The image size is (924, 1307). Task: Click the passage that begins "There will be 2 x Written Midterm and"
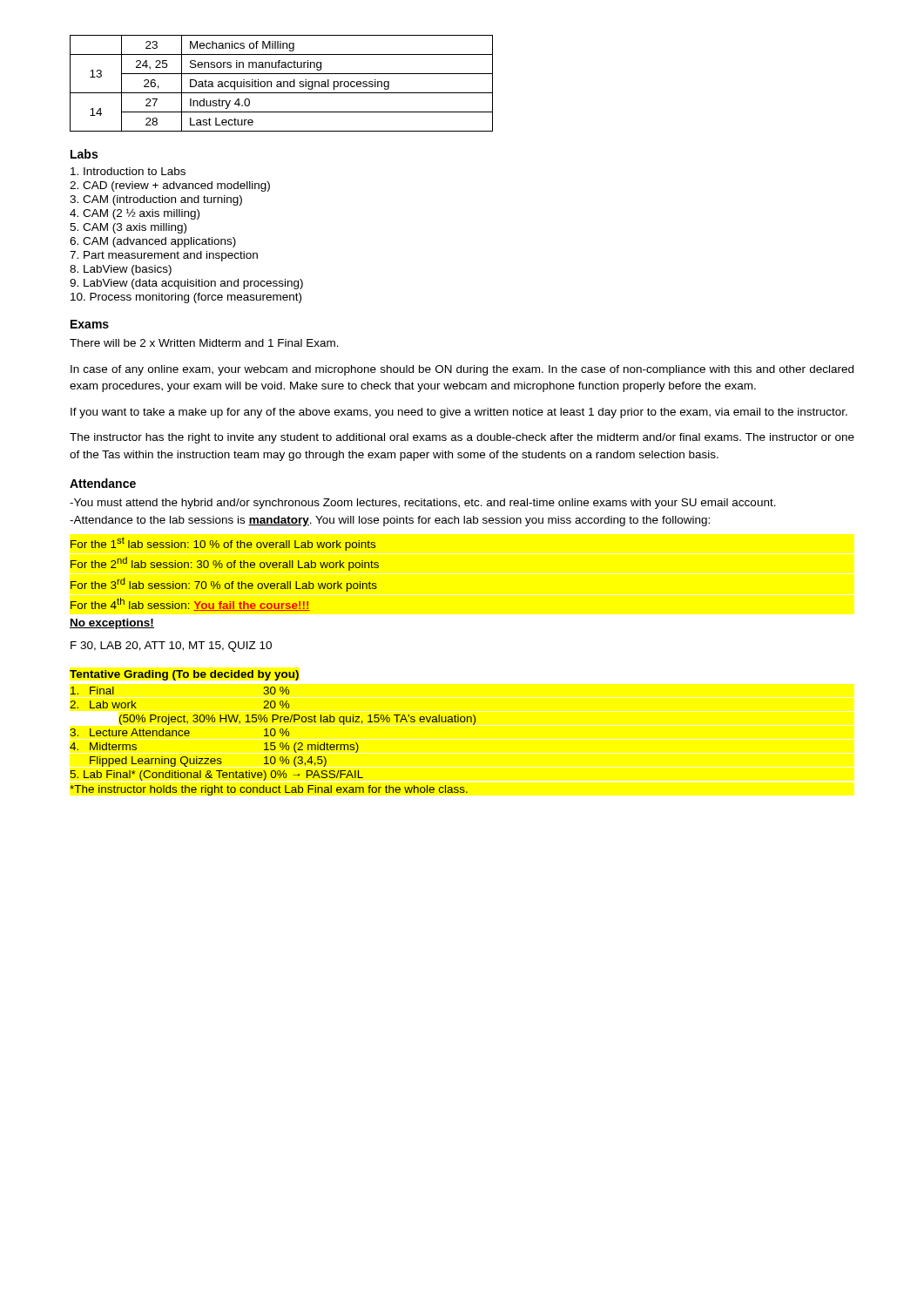[204, 343]
